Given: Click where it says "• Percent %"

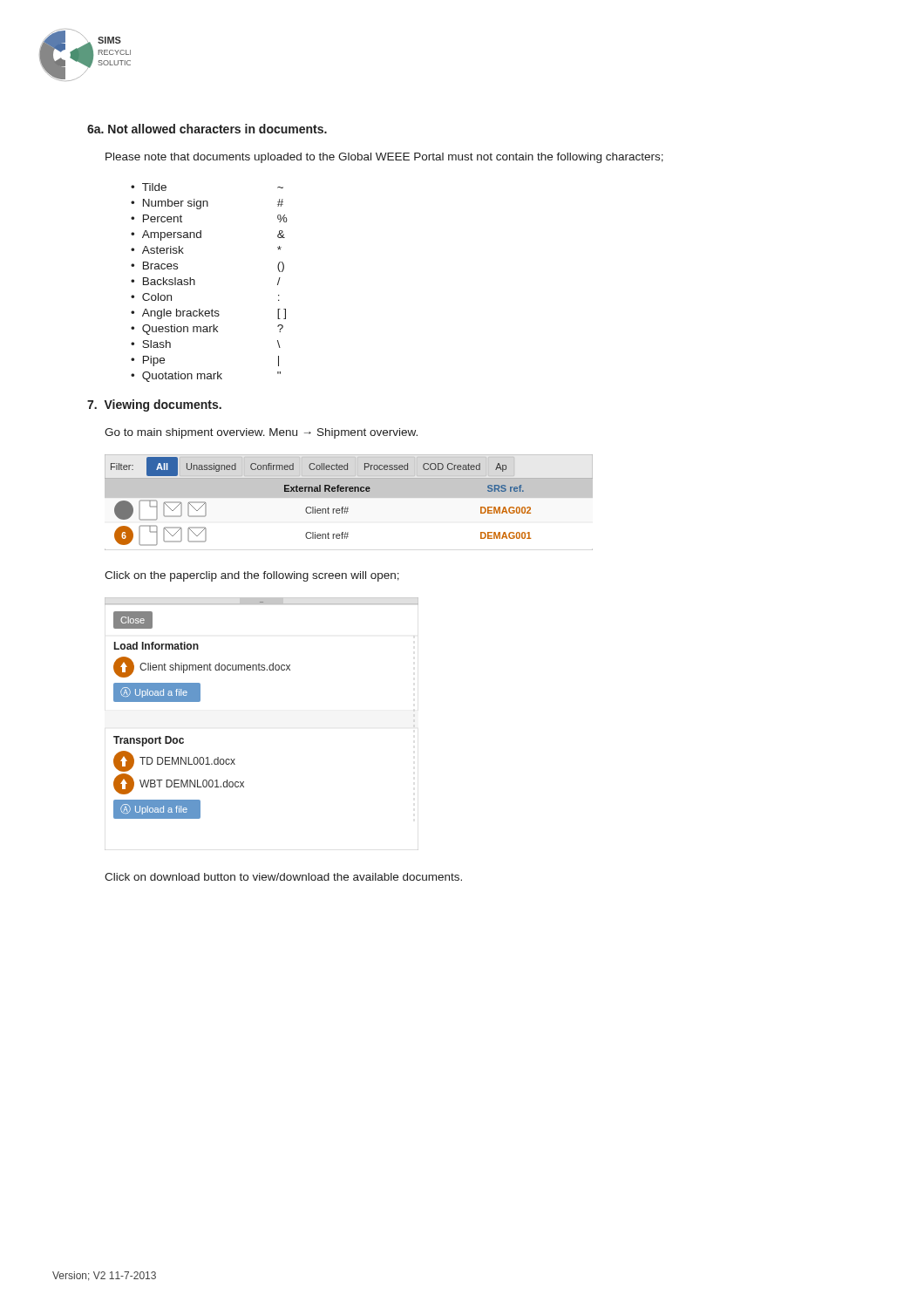Looking at the screenshot, I should [x=161, y=218].
